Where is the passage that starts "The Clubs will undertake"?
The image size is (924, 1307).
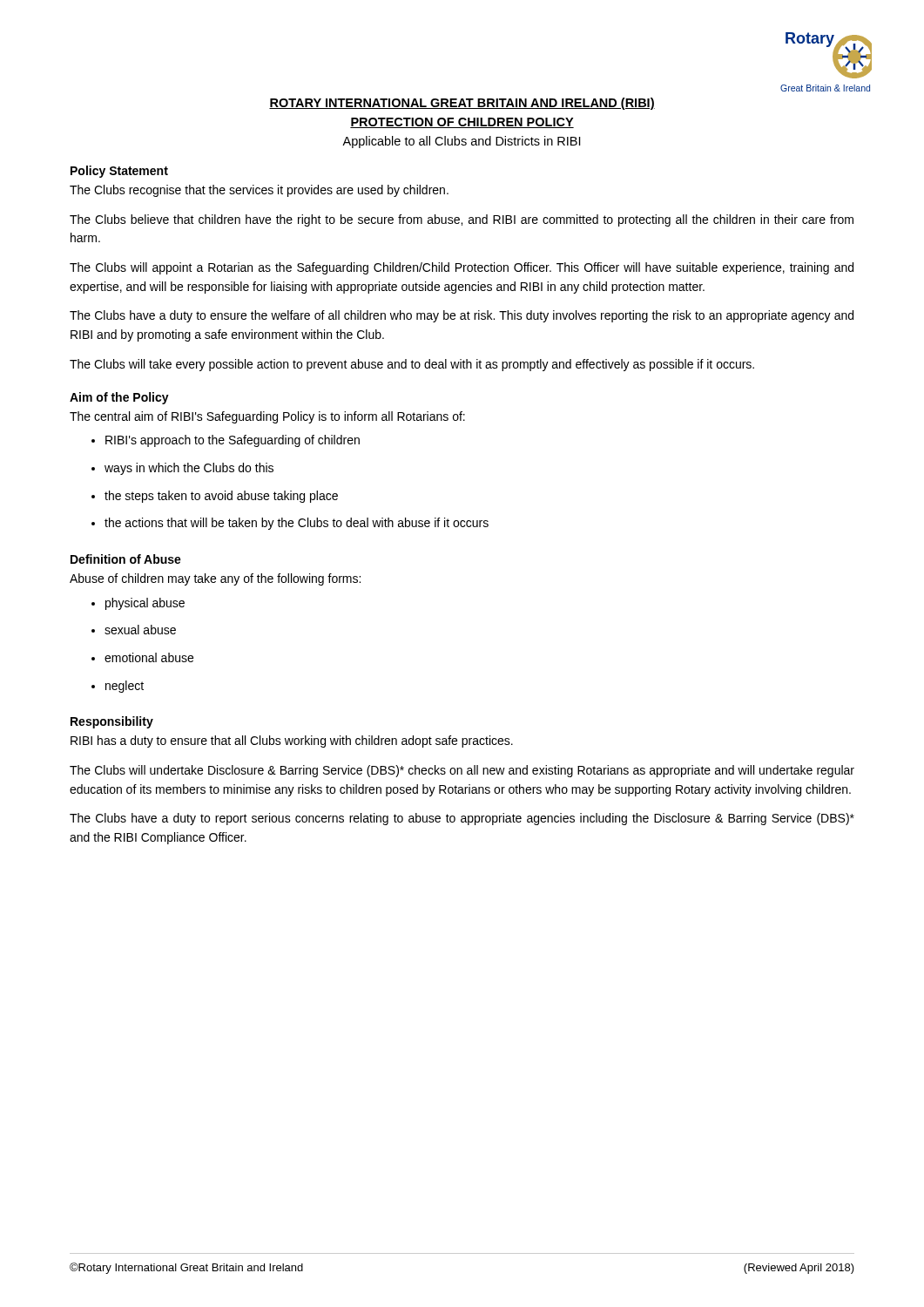[462, 780]
